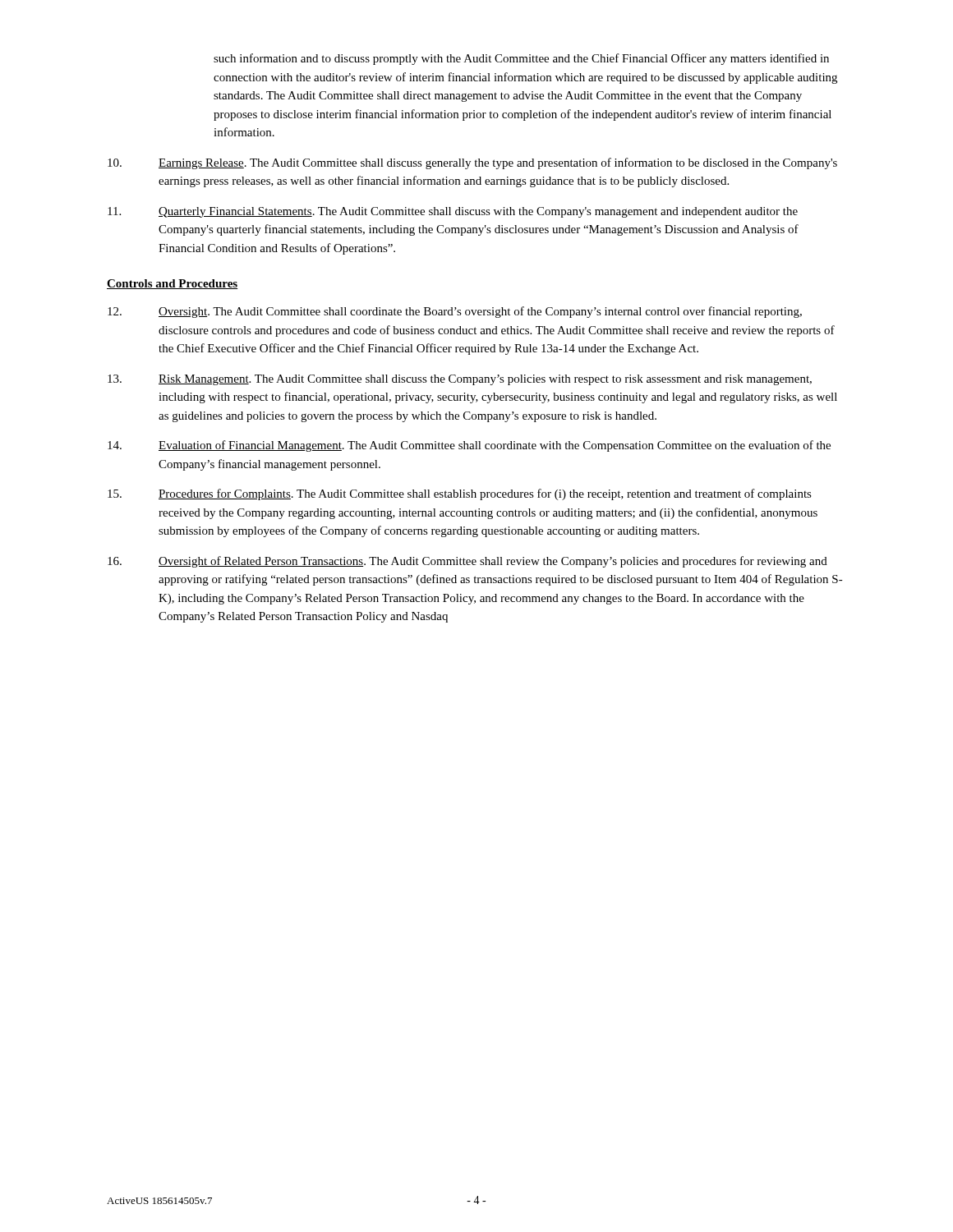Navigate to the text starting "15. Procedures for Complaints. The Audit"
The width and height of the screenshot is (953, 1232).
tap(476, 512)
